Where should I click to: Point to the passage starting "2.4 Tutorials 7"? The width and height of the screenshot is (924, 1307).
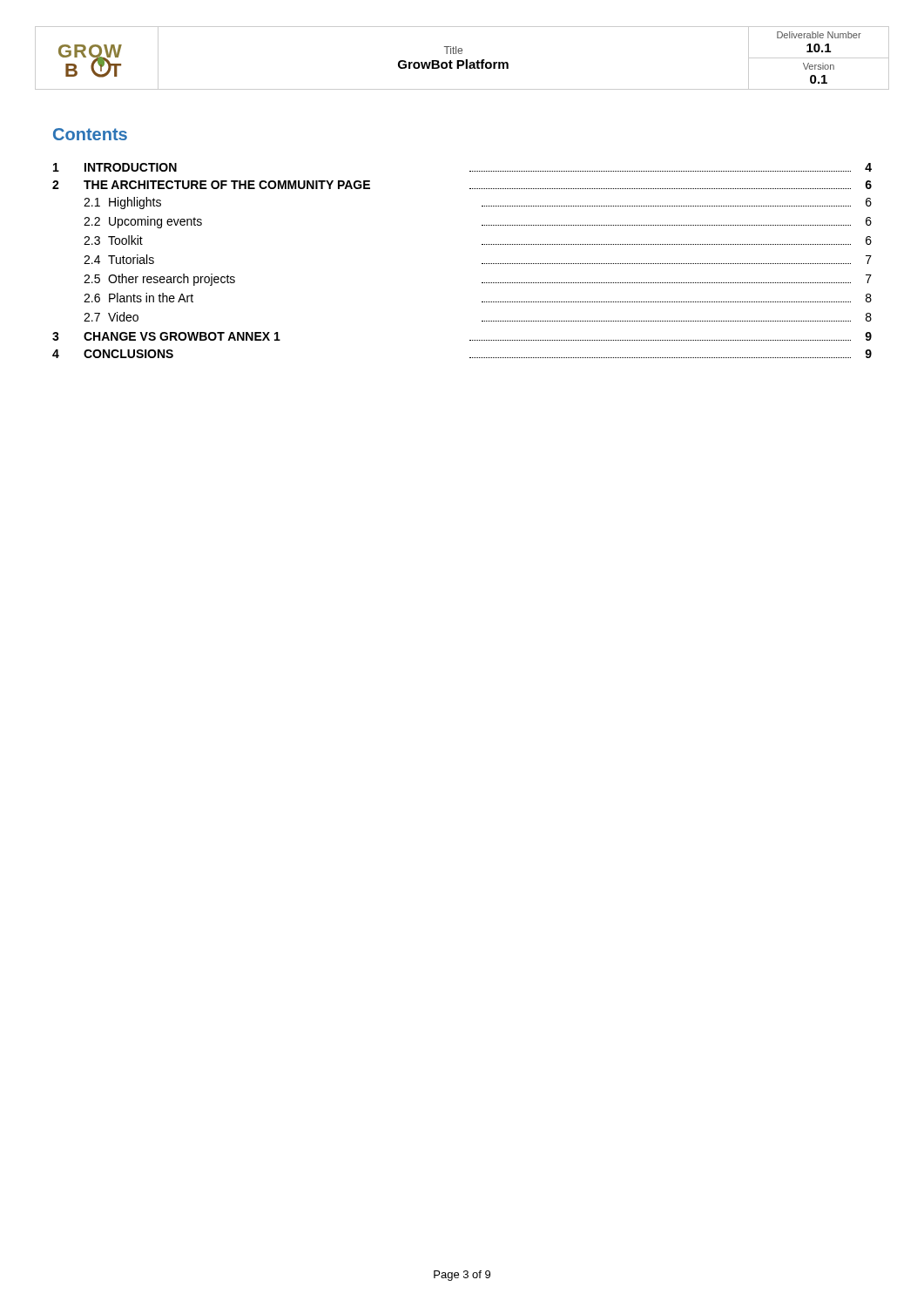coord(478,260)
